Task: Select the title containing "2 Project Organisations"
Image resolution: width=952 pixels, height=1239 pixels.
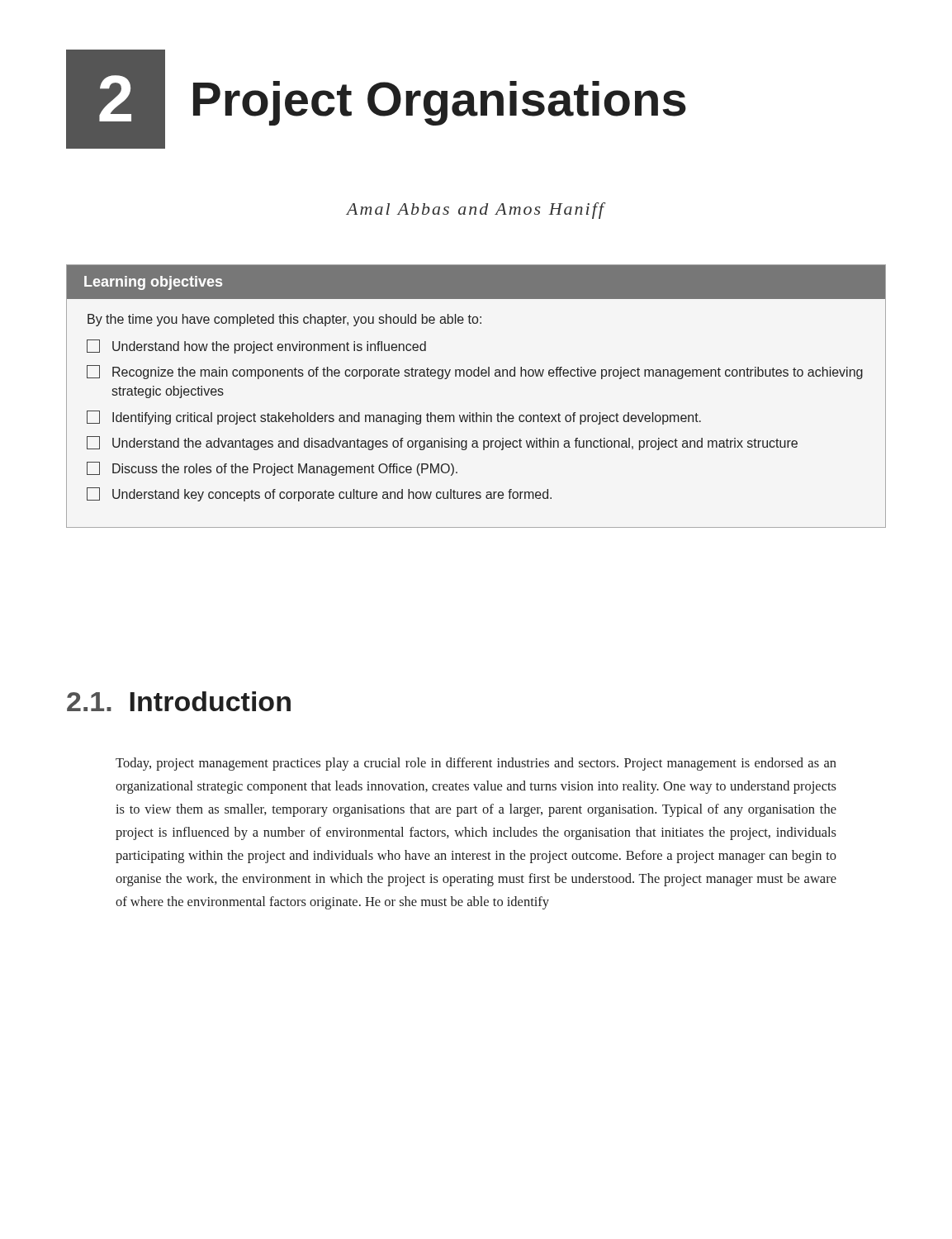Action: (377, 99)
